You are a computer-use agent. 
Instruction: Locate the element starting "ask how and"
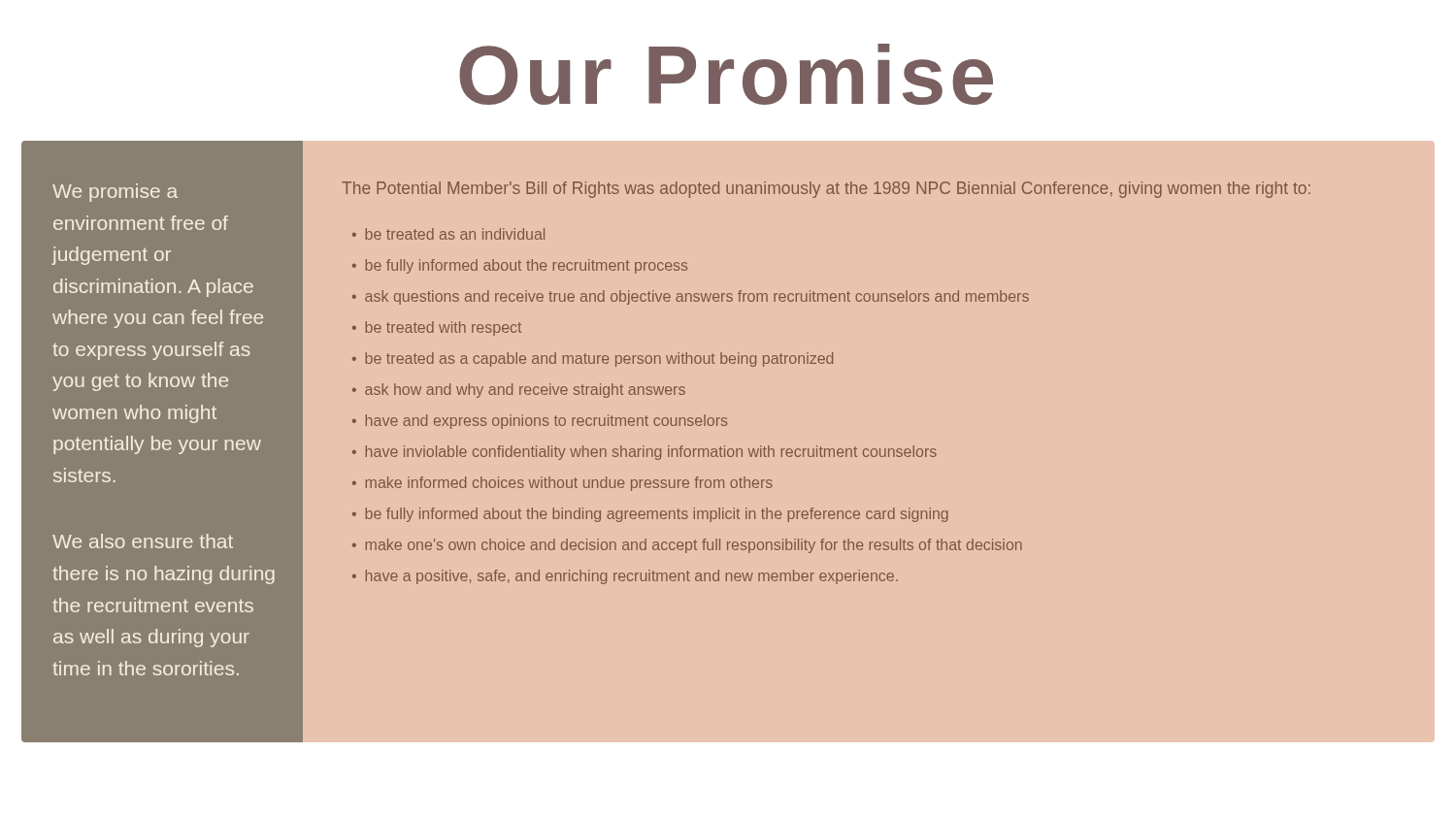[525, 390]
